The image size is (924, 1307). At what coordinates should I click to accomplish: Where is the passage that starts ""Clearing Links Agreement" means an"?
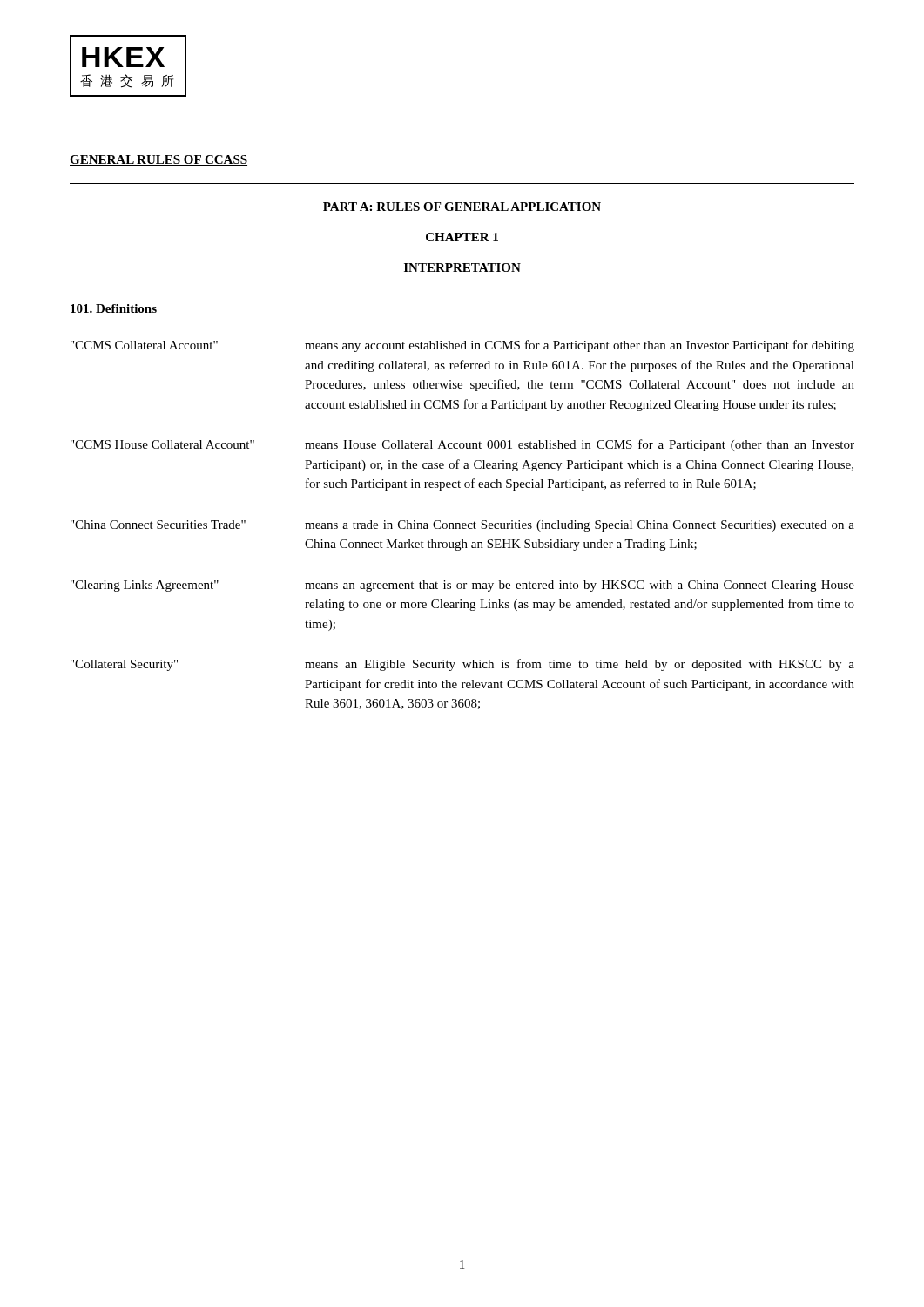pos(462,604)
